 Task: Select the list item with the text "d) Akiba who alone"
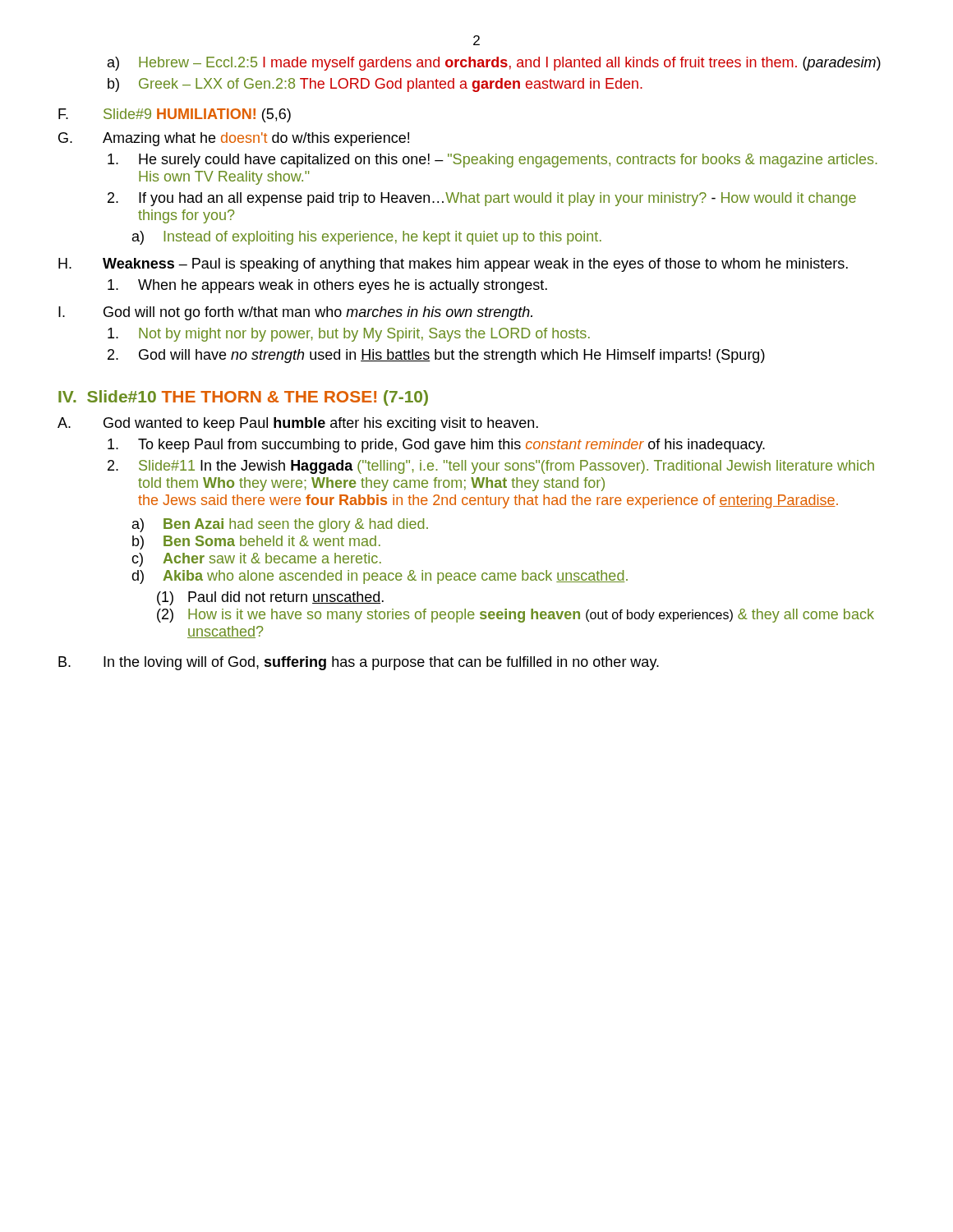[513, 576]
